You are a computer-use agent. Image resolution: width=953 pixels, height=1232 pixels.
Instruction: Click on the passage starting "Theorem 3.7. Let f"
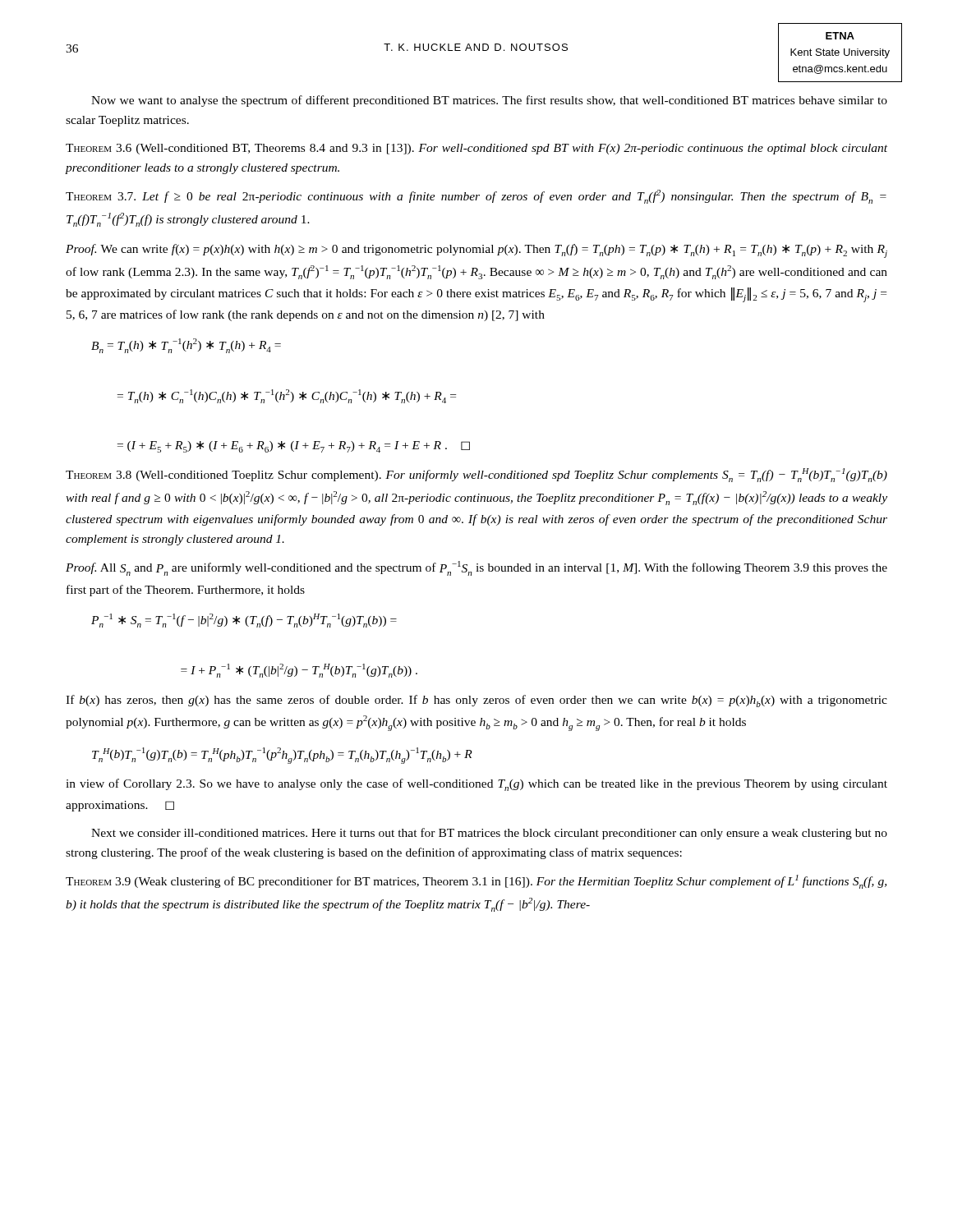click(x=476, y=208)
